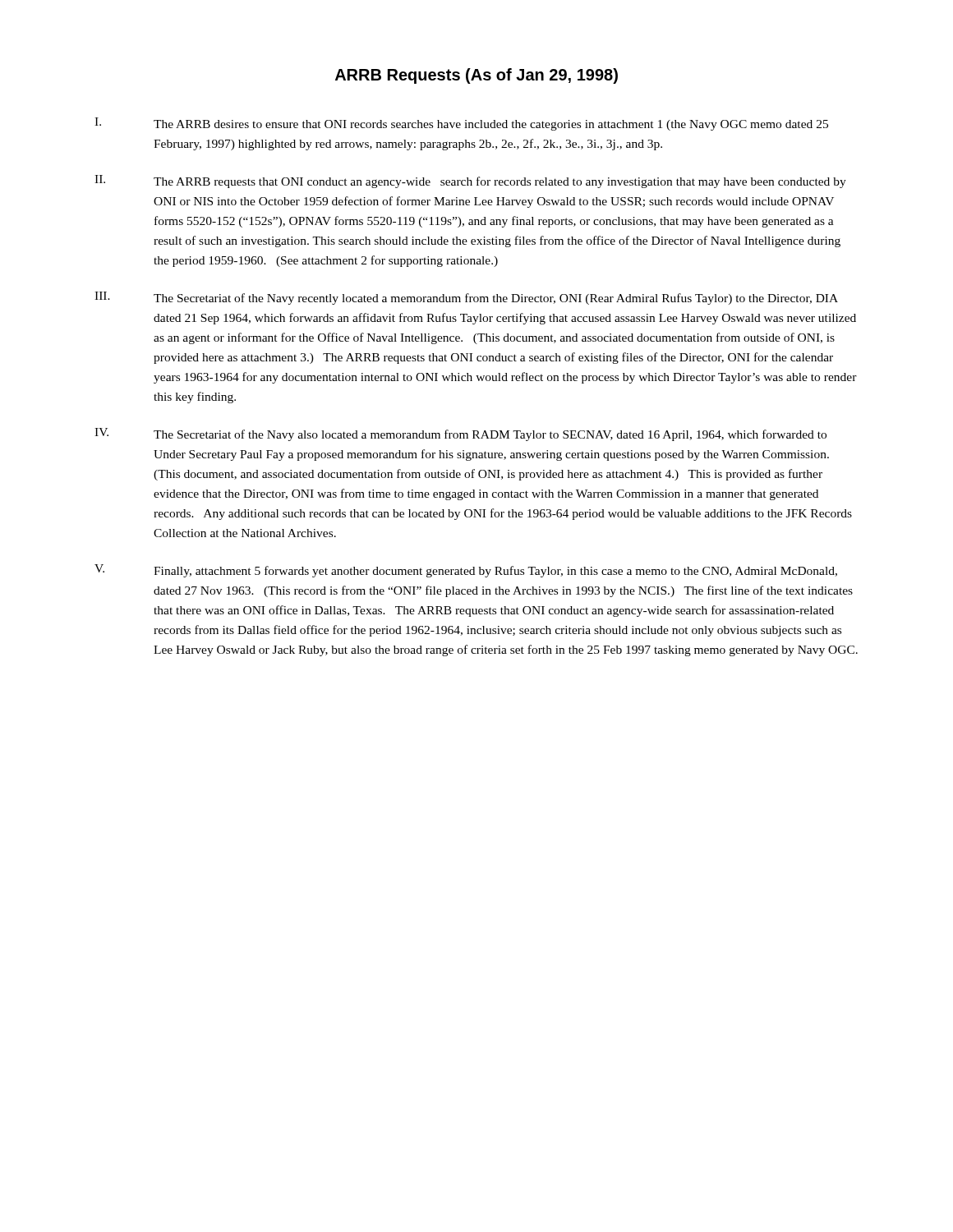Viewport: 953px width, 1232px height.
Task: Click on the list item with the text "I. The ARRB desires to ensure that"
Action: (x=476, y=134)
